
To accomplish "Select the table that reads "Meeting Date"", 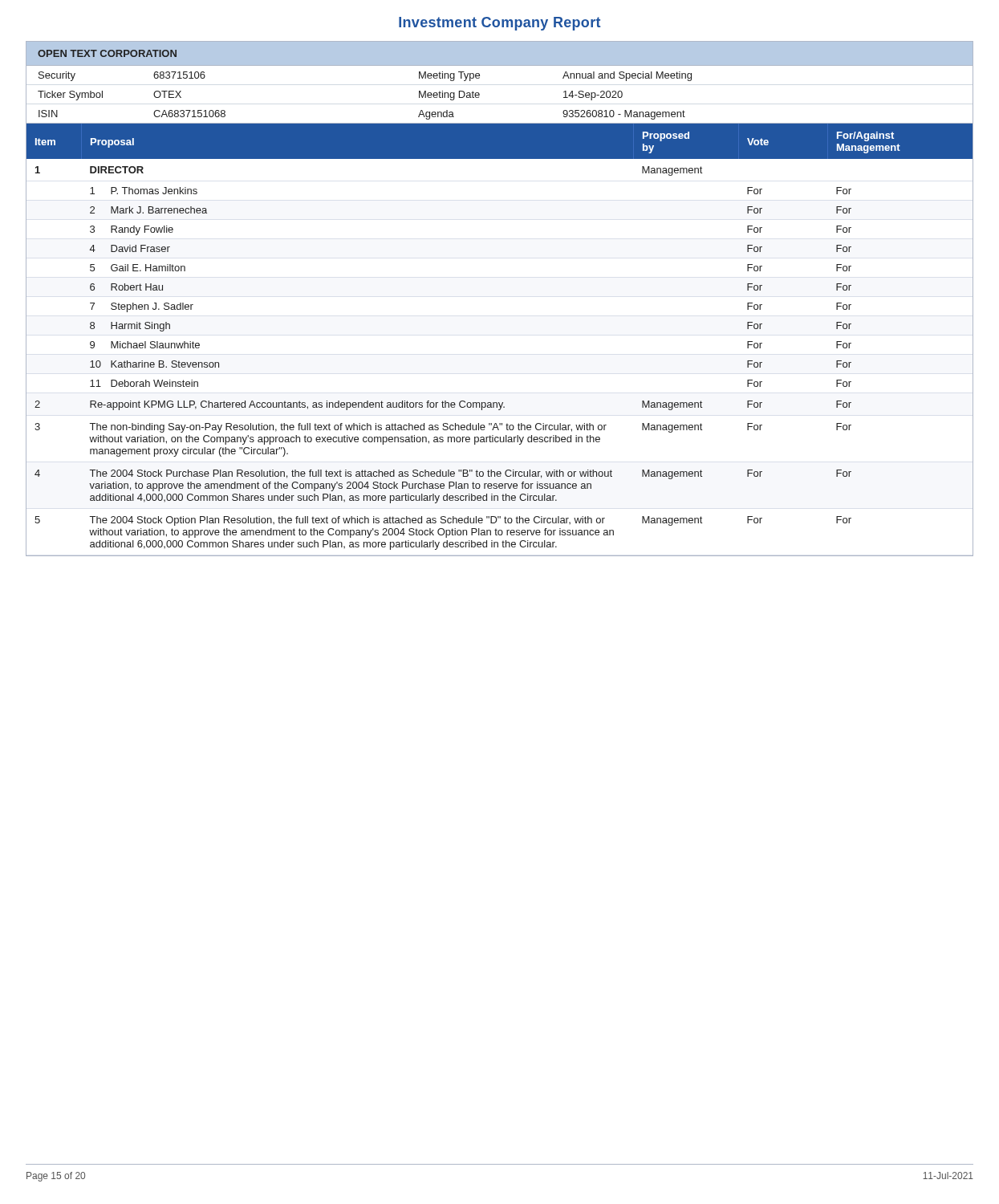I will [x=500, y=94].
